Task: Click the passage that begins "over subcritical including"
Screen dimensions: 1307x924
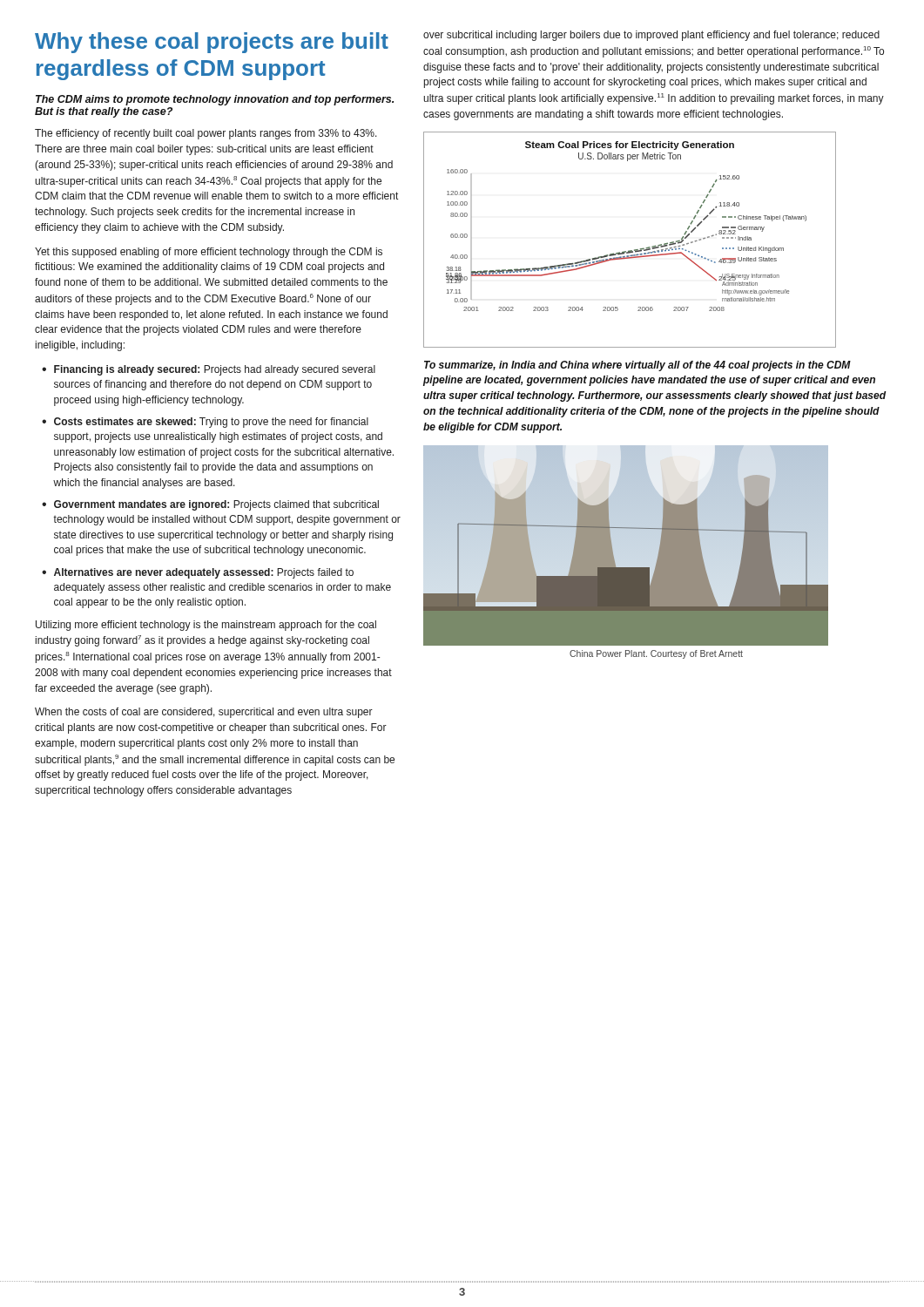Action: [654, 74]
